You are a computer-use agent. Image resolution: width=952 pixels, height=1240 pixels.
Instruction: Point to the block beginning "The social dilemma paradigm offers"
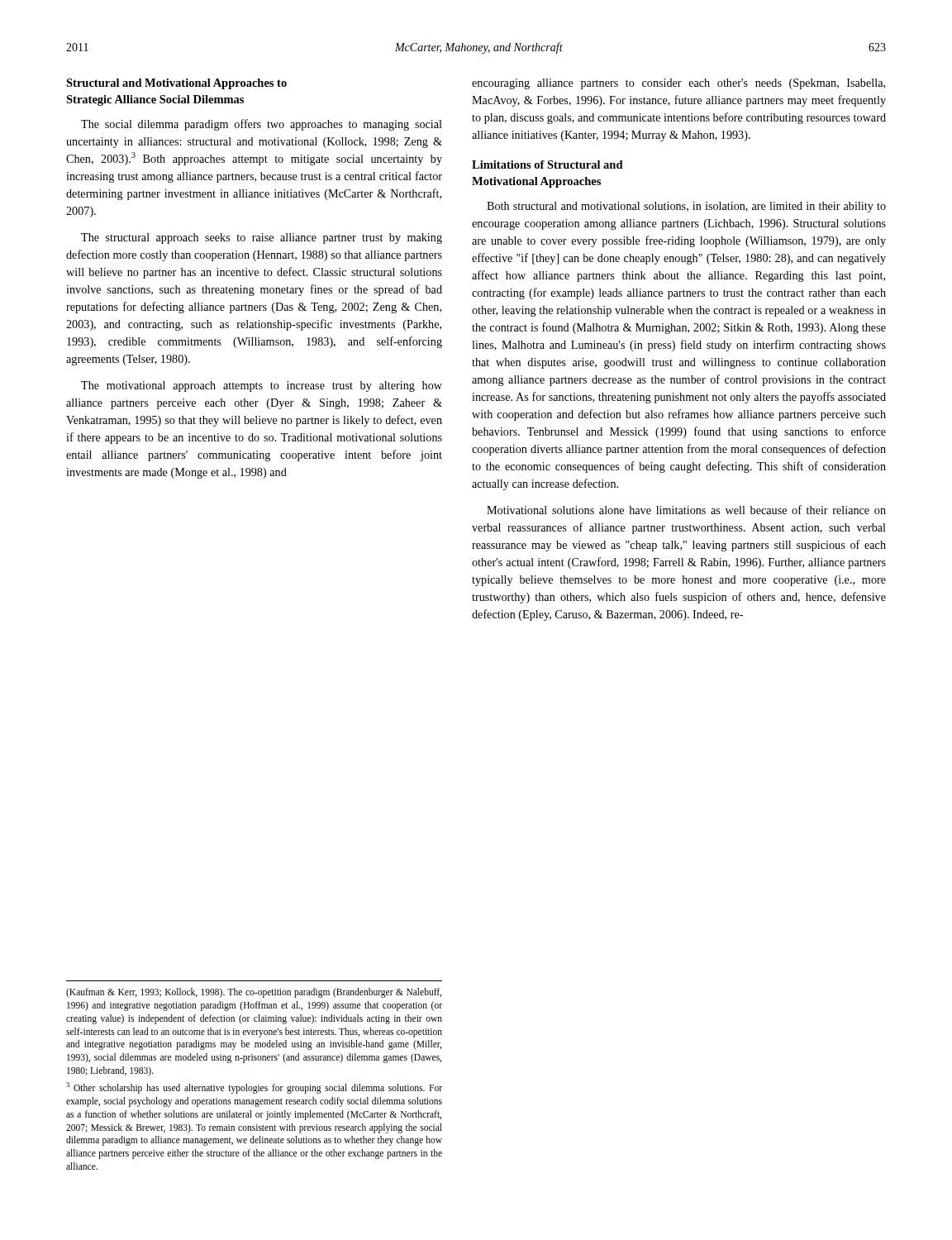254,167
